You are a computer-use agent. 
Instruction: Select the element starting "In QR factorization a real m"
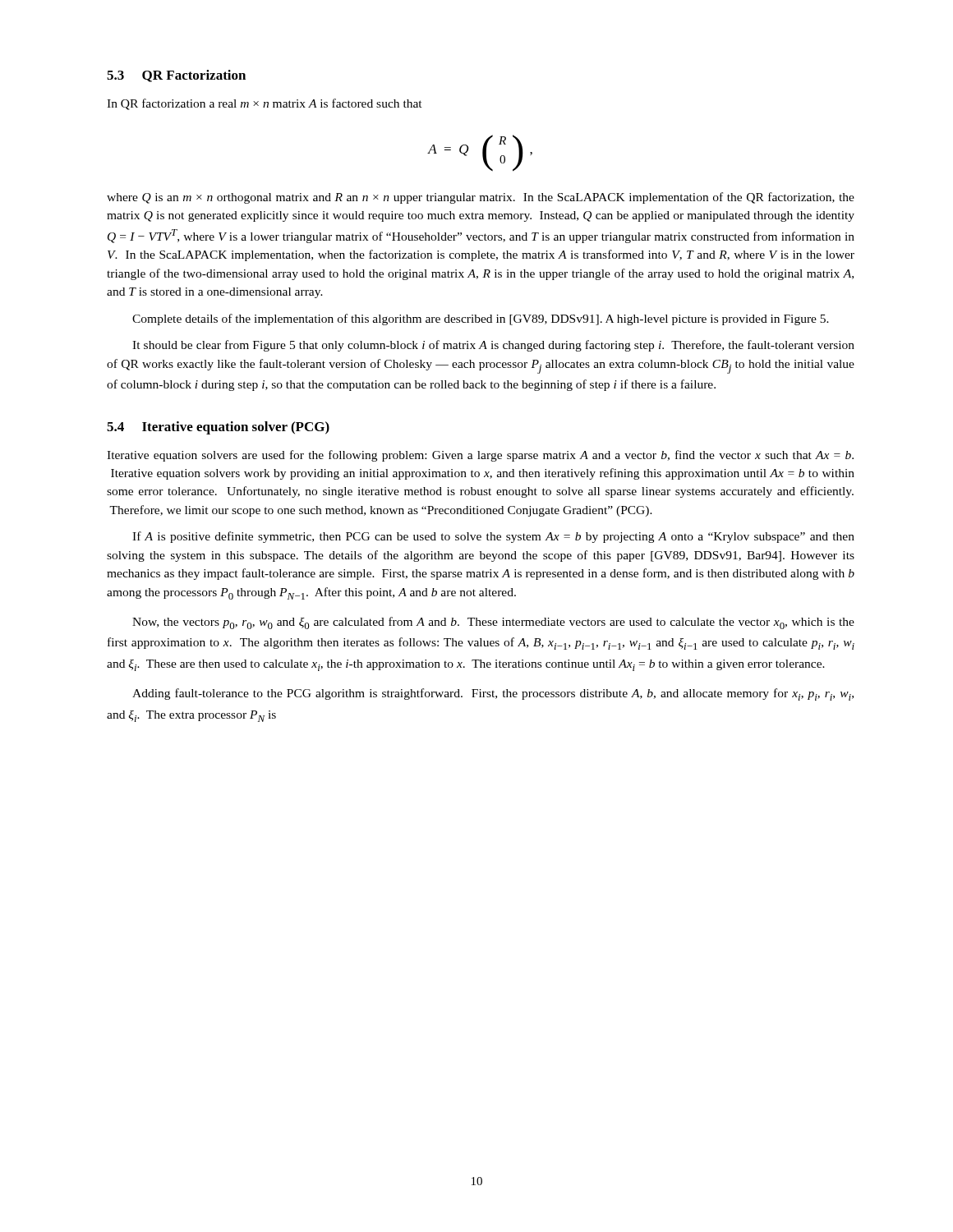pyautogui.click(x=264, y=103)
